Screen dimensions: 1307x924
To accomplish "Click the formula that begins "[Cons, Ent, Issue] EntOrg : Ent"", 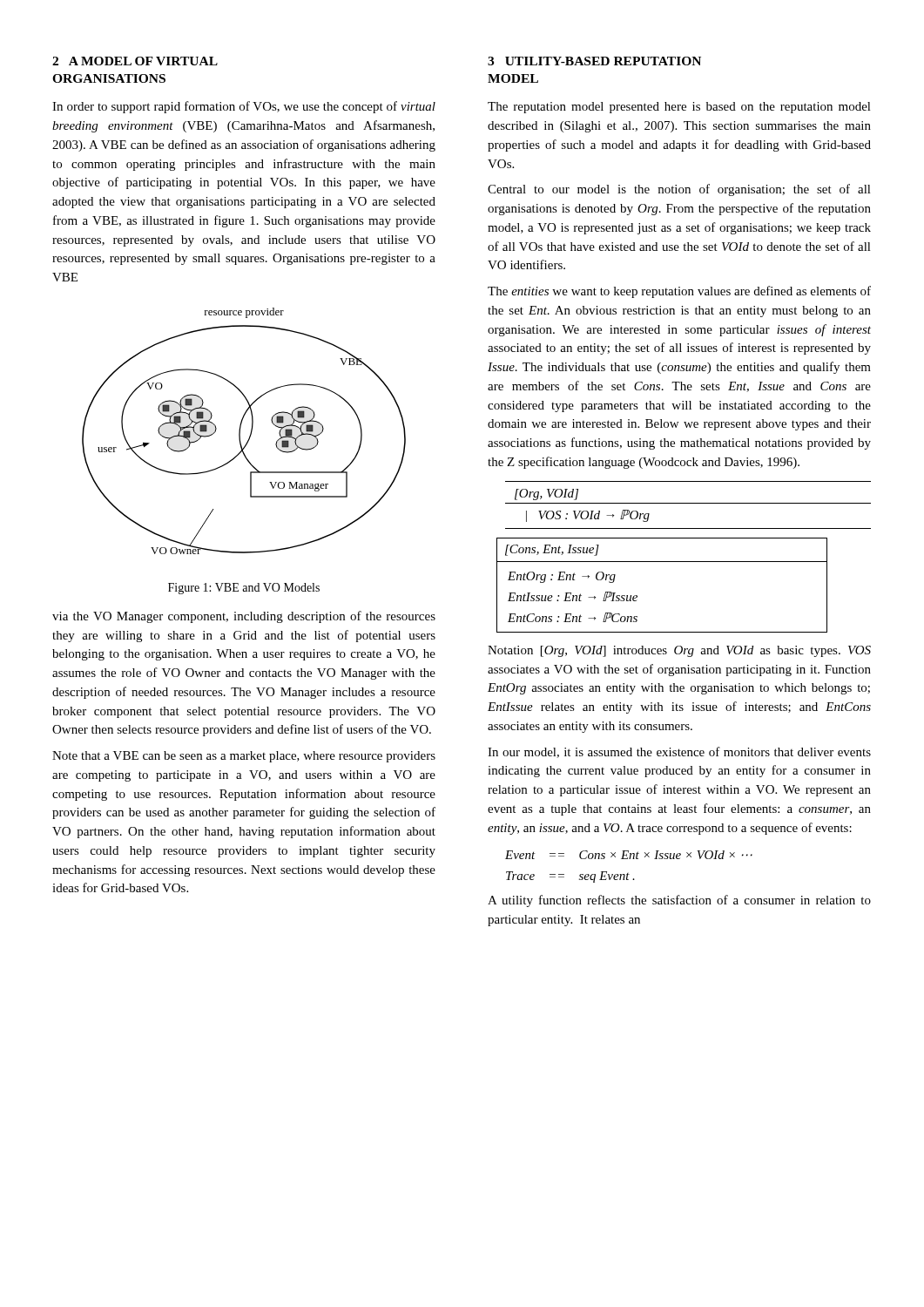I will coord(662,585).
